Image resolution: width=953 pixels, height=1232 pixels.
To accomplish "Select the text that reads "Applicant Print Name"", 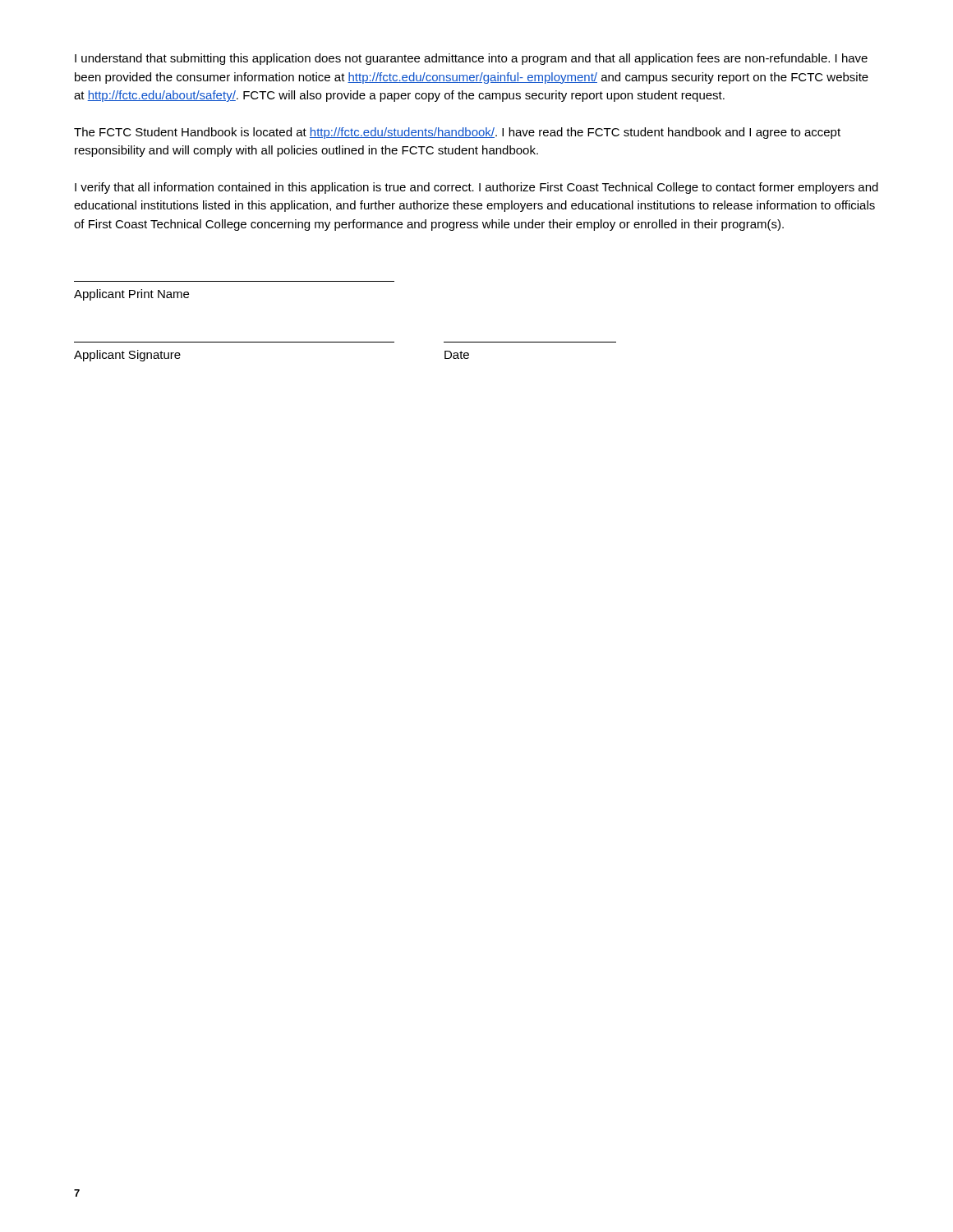I will (x=234, y=283).
